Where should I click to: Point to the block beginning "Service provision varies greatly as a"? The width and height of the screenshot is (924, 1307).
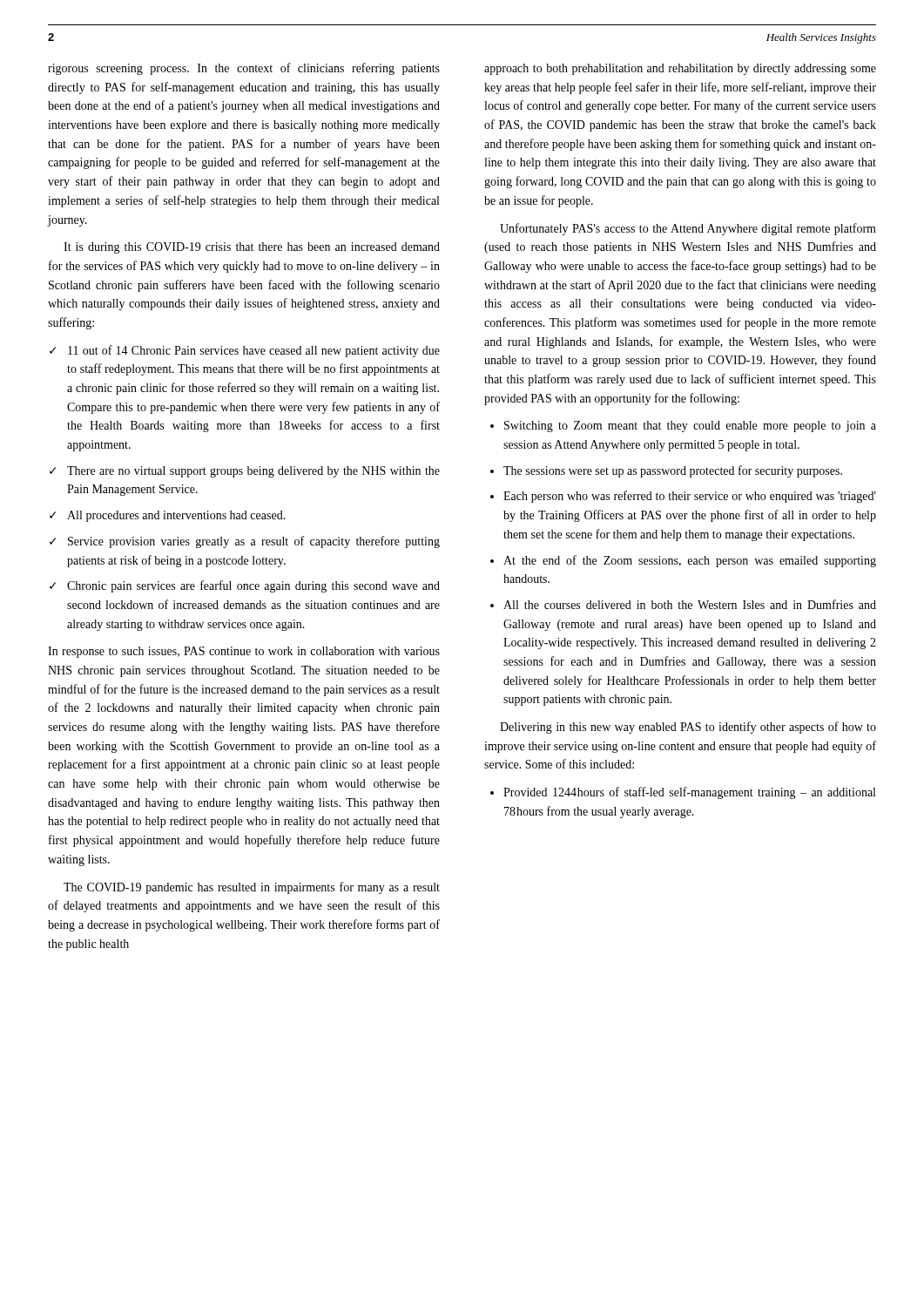253,551
